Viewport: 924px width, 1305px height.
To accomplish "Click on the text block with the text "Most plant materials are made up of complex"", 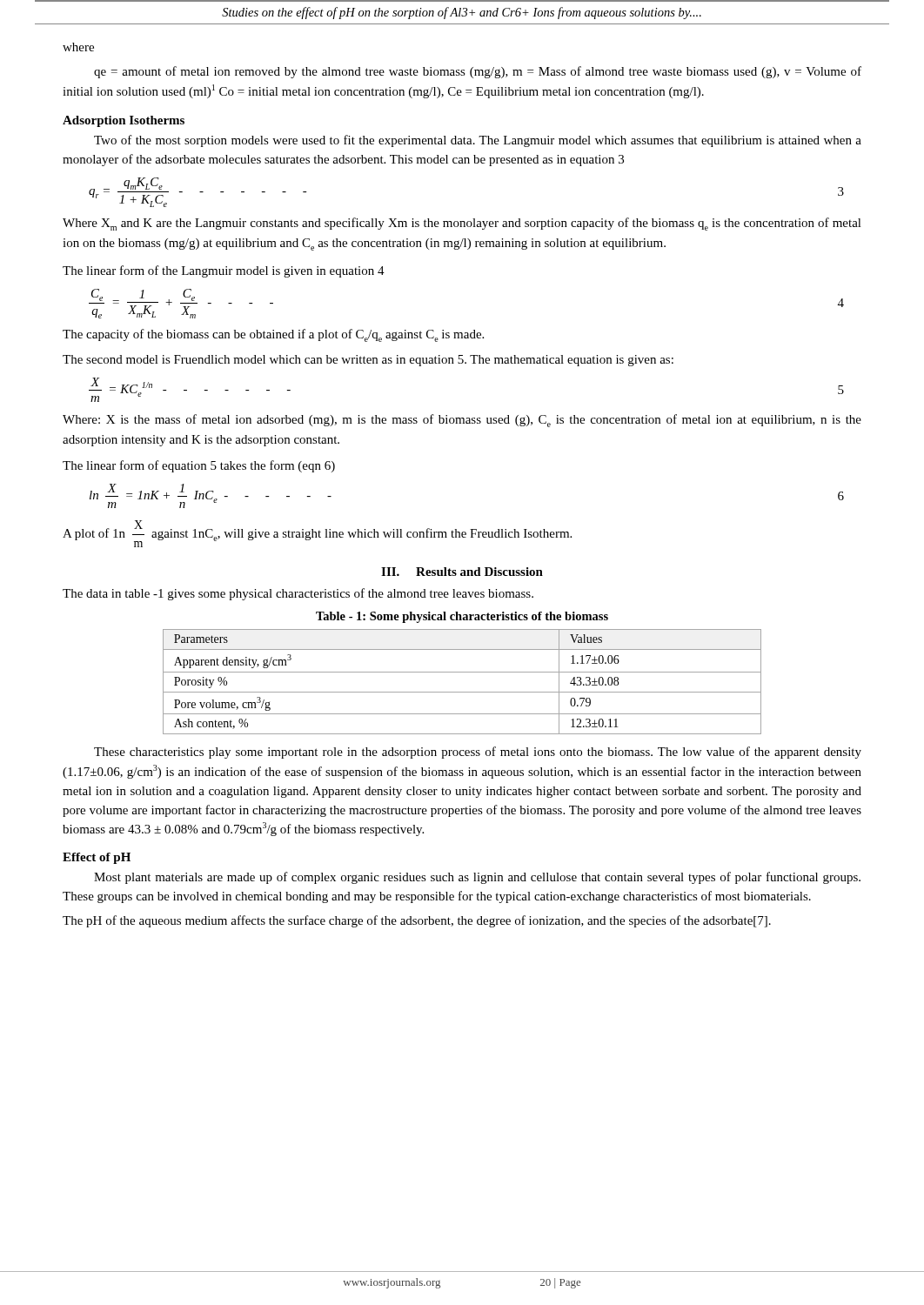I will click(462, 887).
